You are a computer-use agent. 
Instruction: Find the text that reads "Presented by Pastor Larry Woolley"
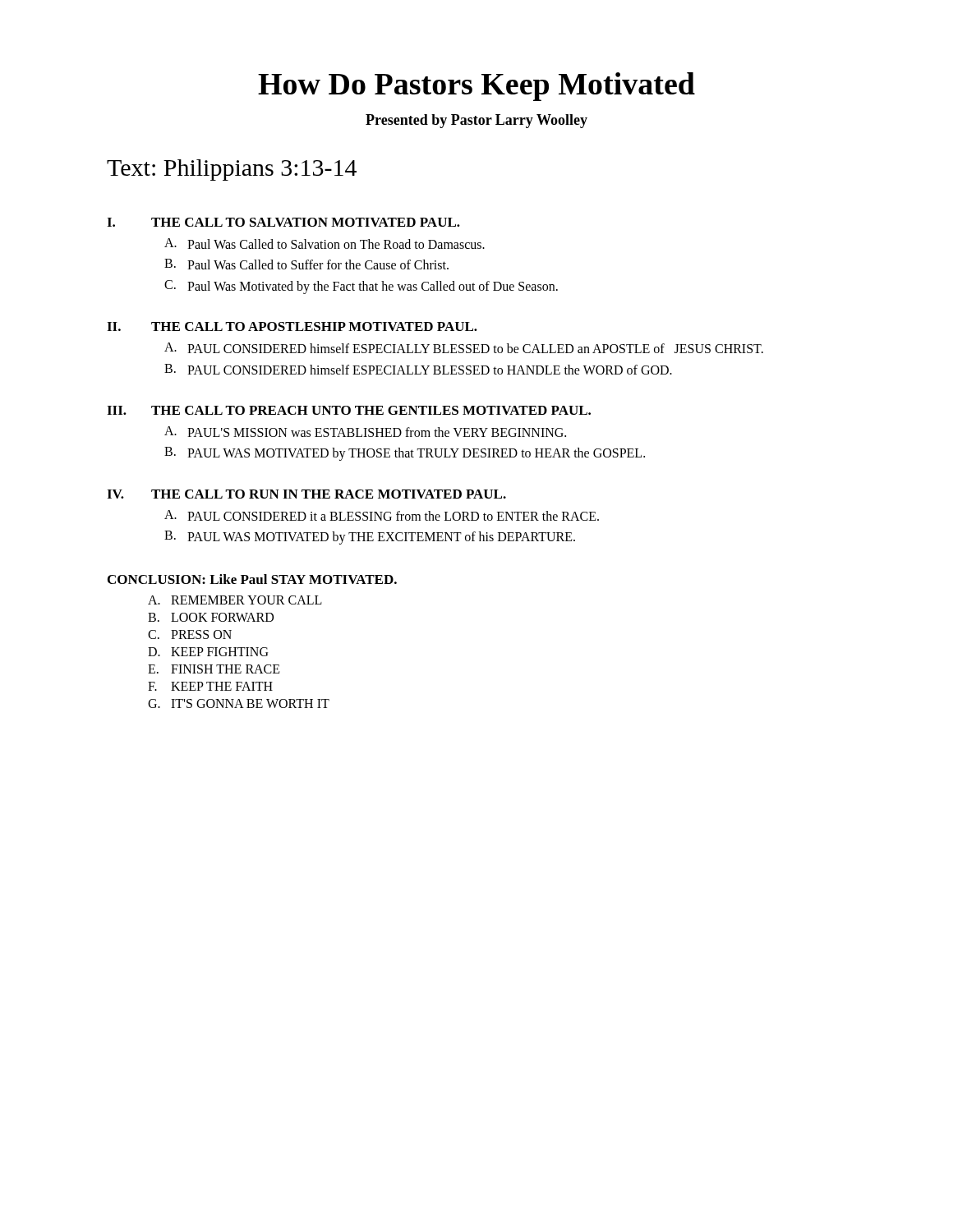(x=476, y=120)
